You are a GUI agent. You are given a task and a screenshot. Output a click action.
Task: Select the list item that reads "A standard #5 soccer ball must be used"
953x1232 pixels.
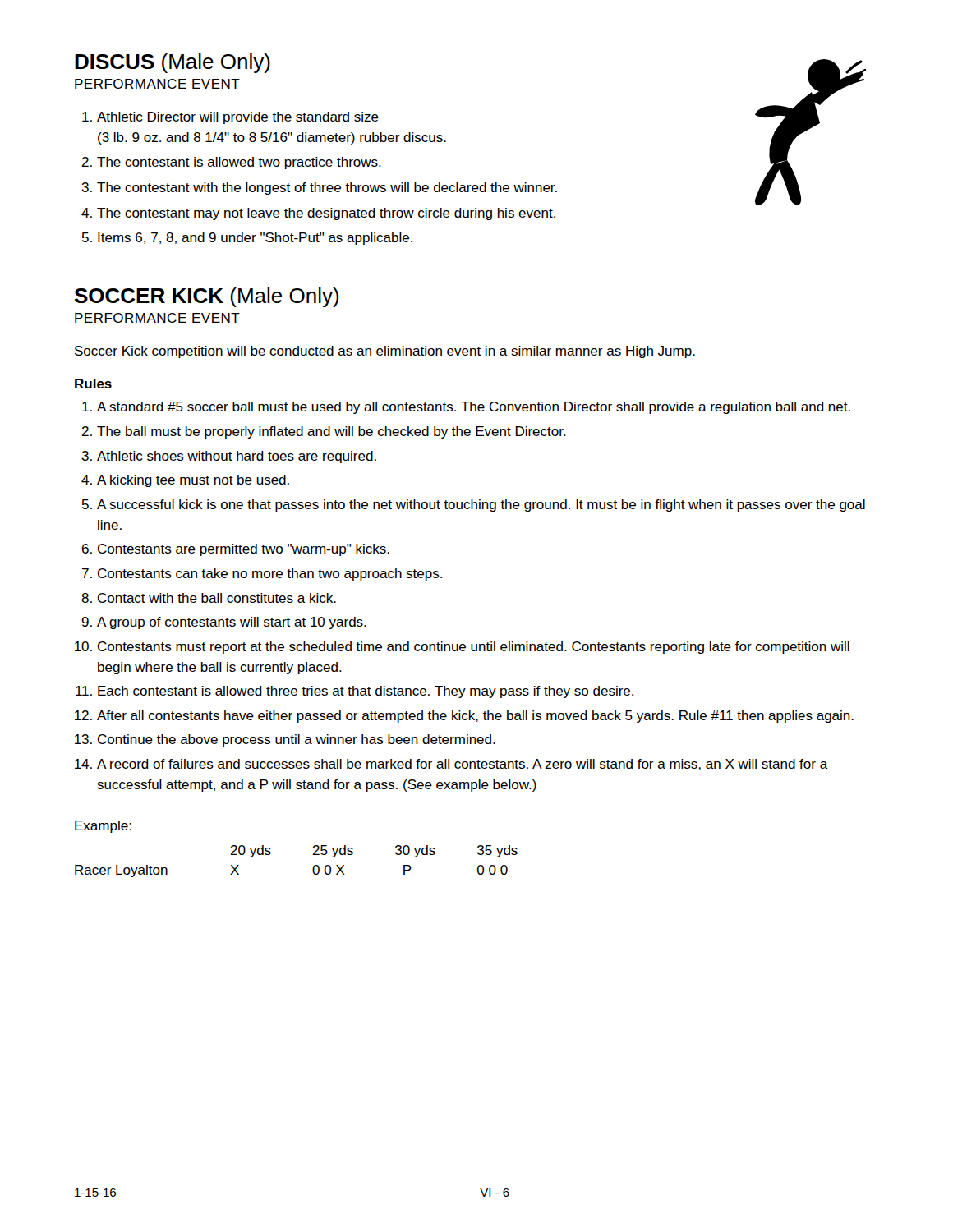[474, 407]
